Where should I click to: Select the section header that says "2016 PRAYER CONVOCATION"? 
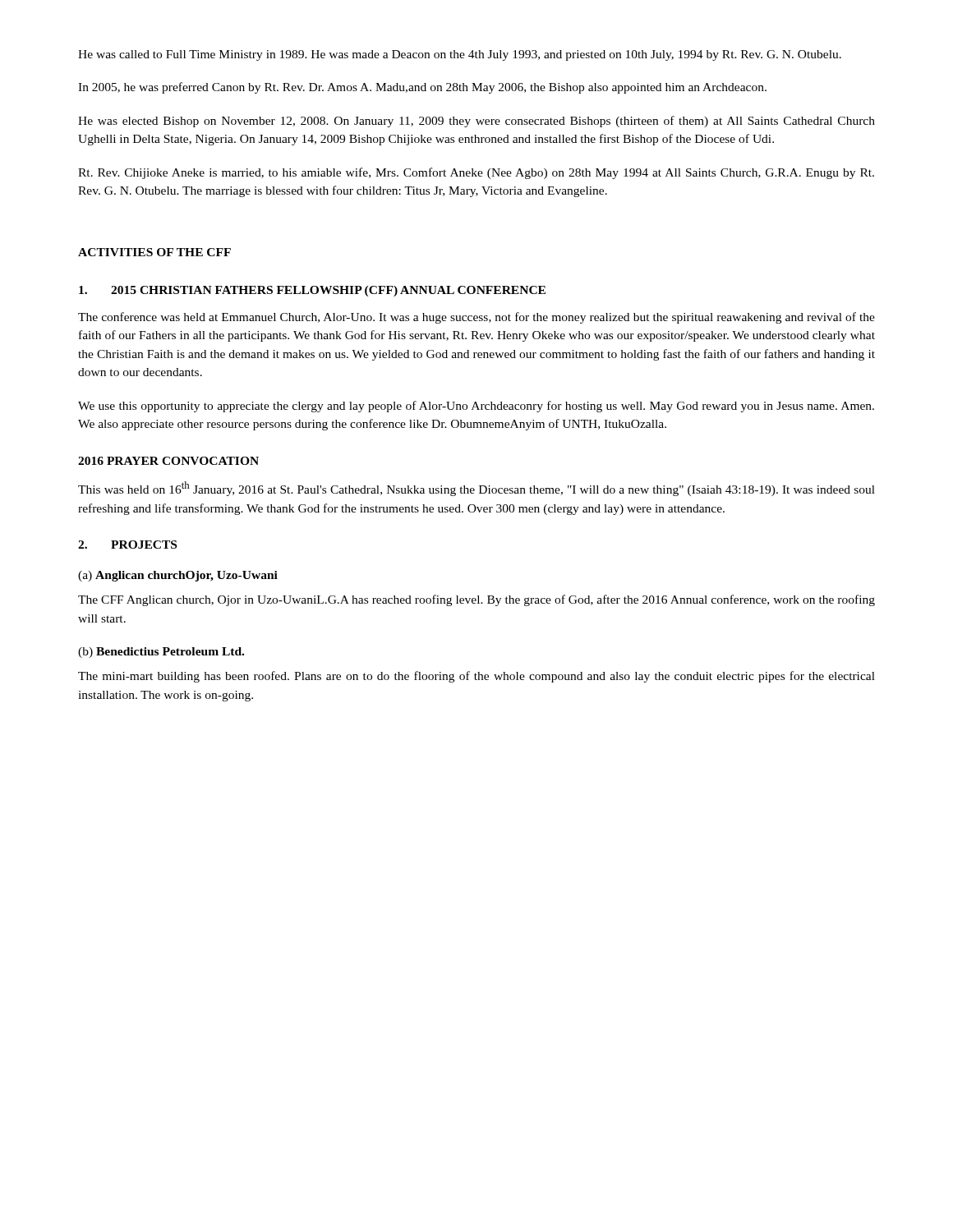pos(168,460)
